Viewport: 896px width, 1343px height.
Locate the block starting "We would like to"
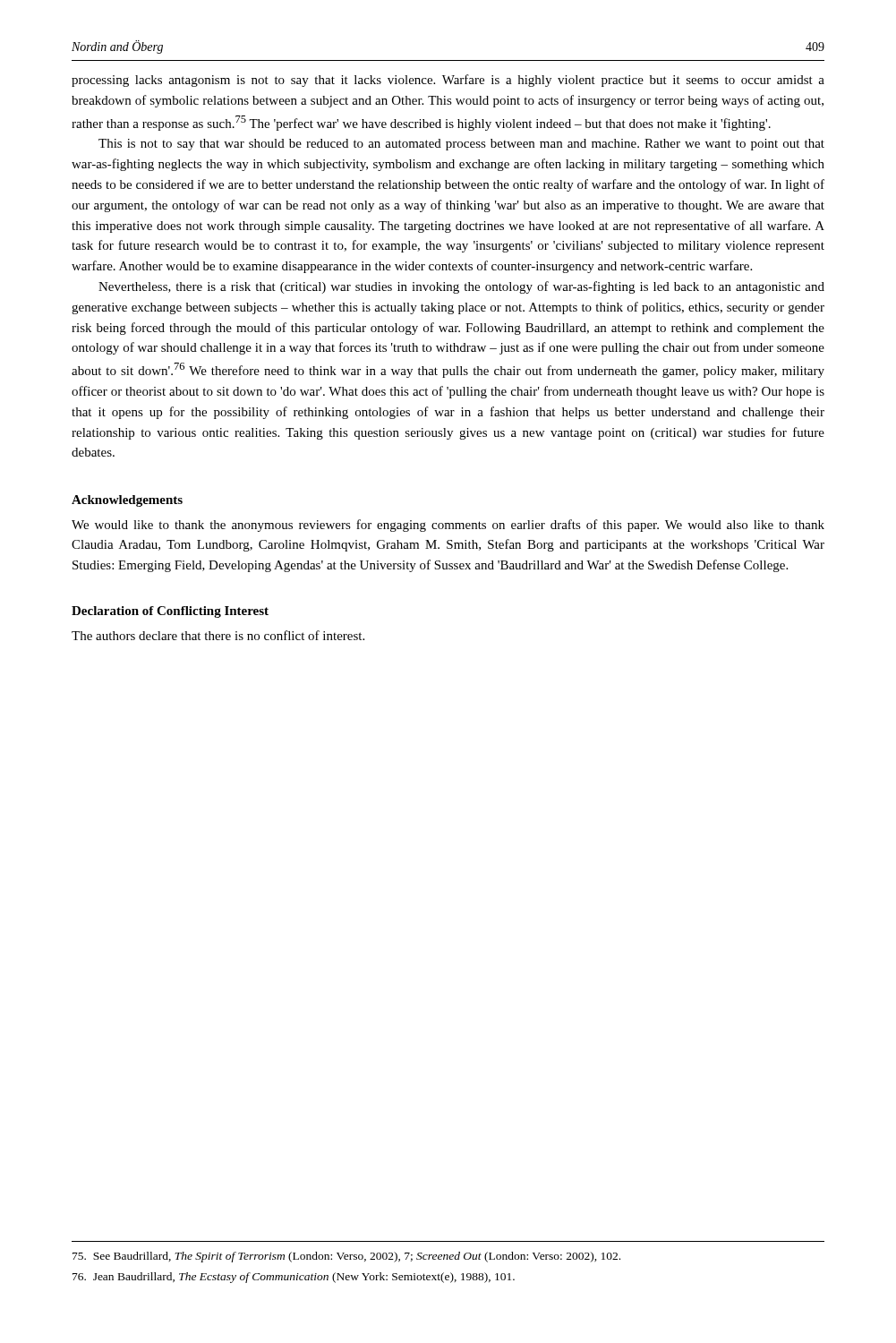pyautogui.click(x=448, y=545)
